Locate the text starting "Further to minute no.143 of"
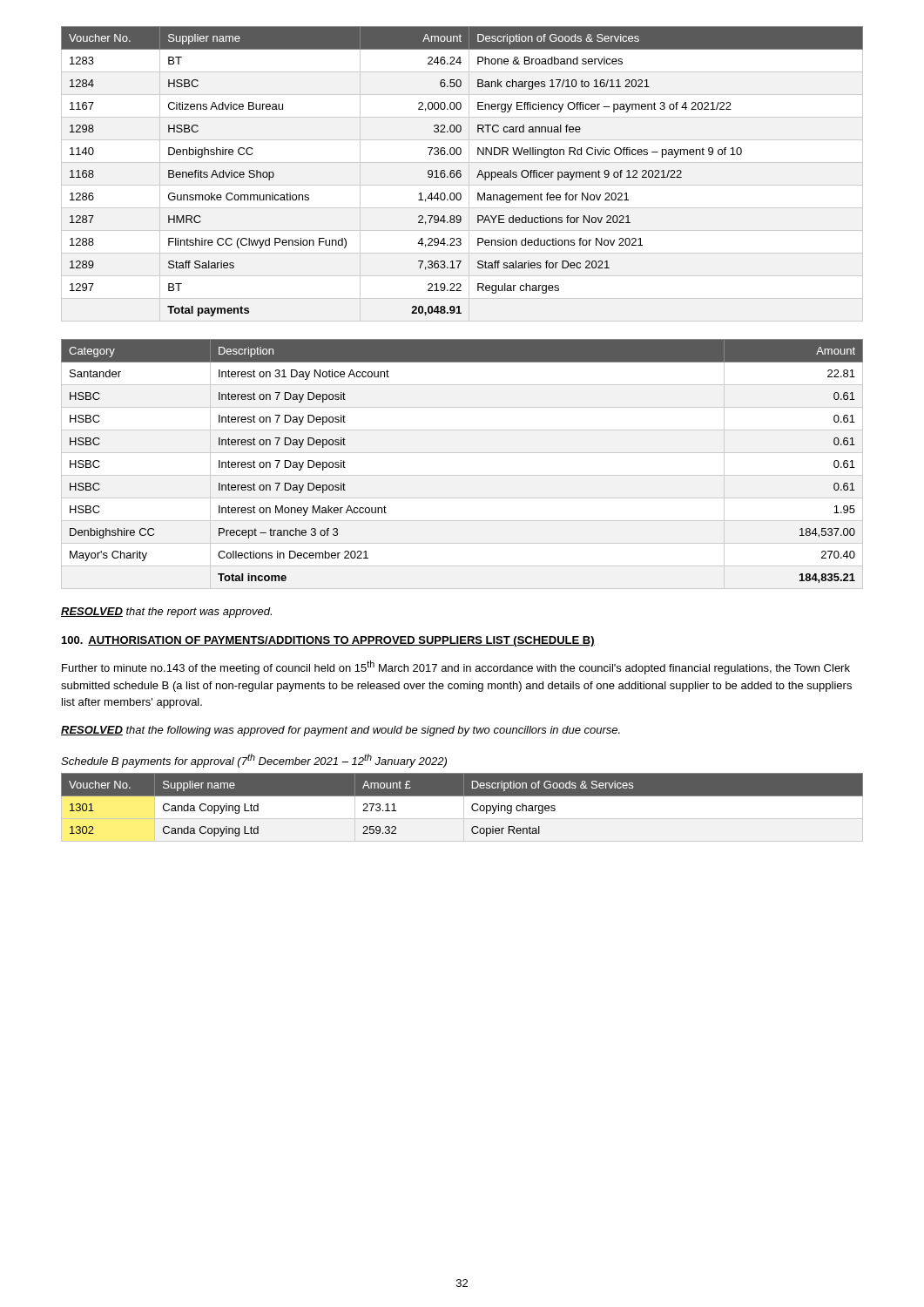 457,684
